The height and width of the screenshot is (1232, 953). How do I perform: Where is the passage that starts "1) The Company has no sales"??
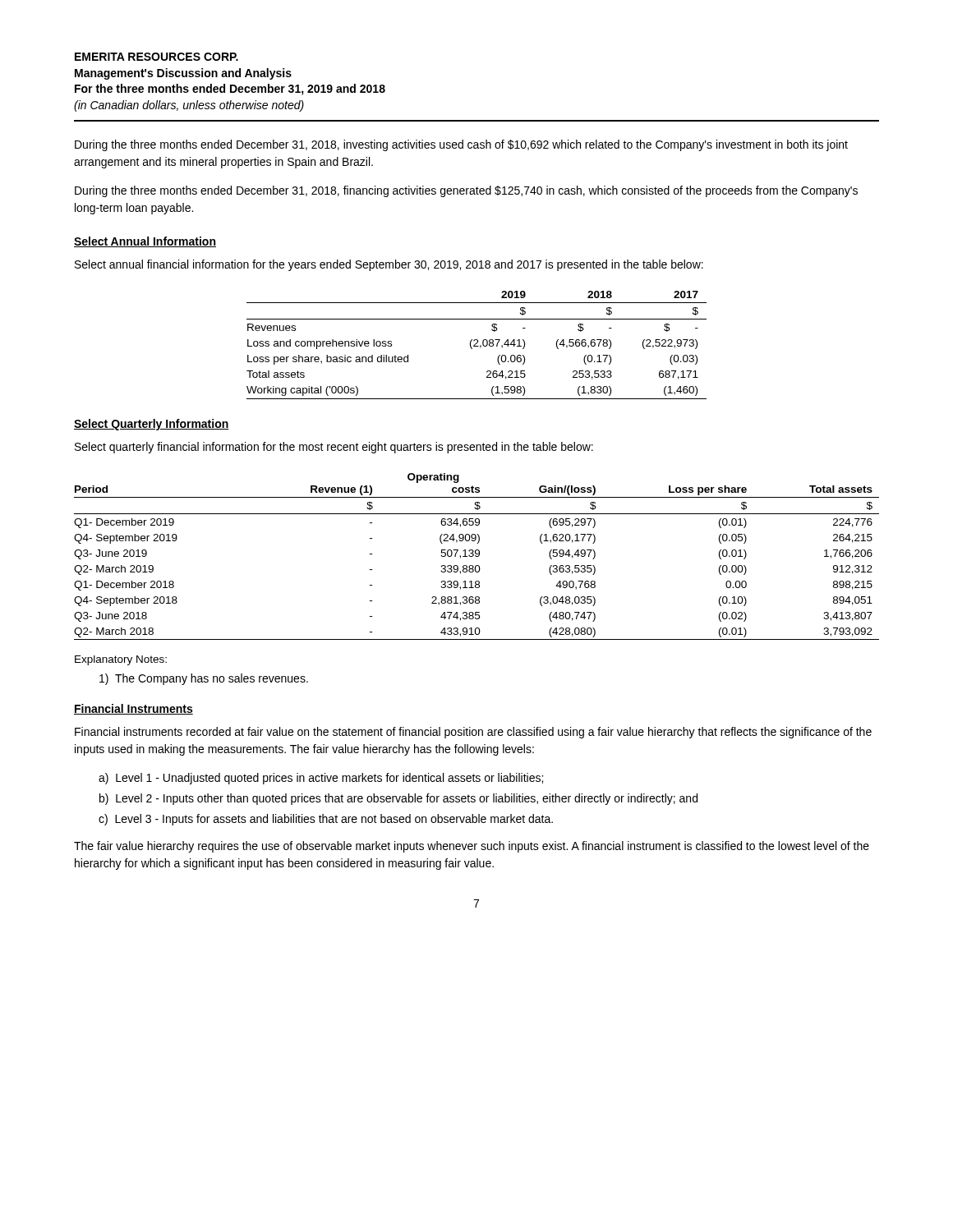tap(204, 679)
